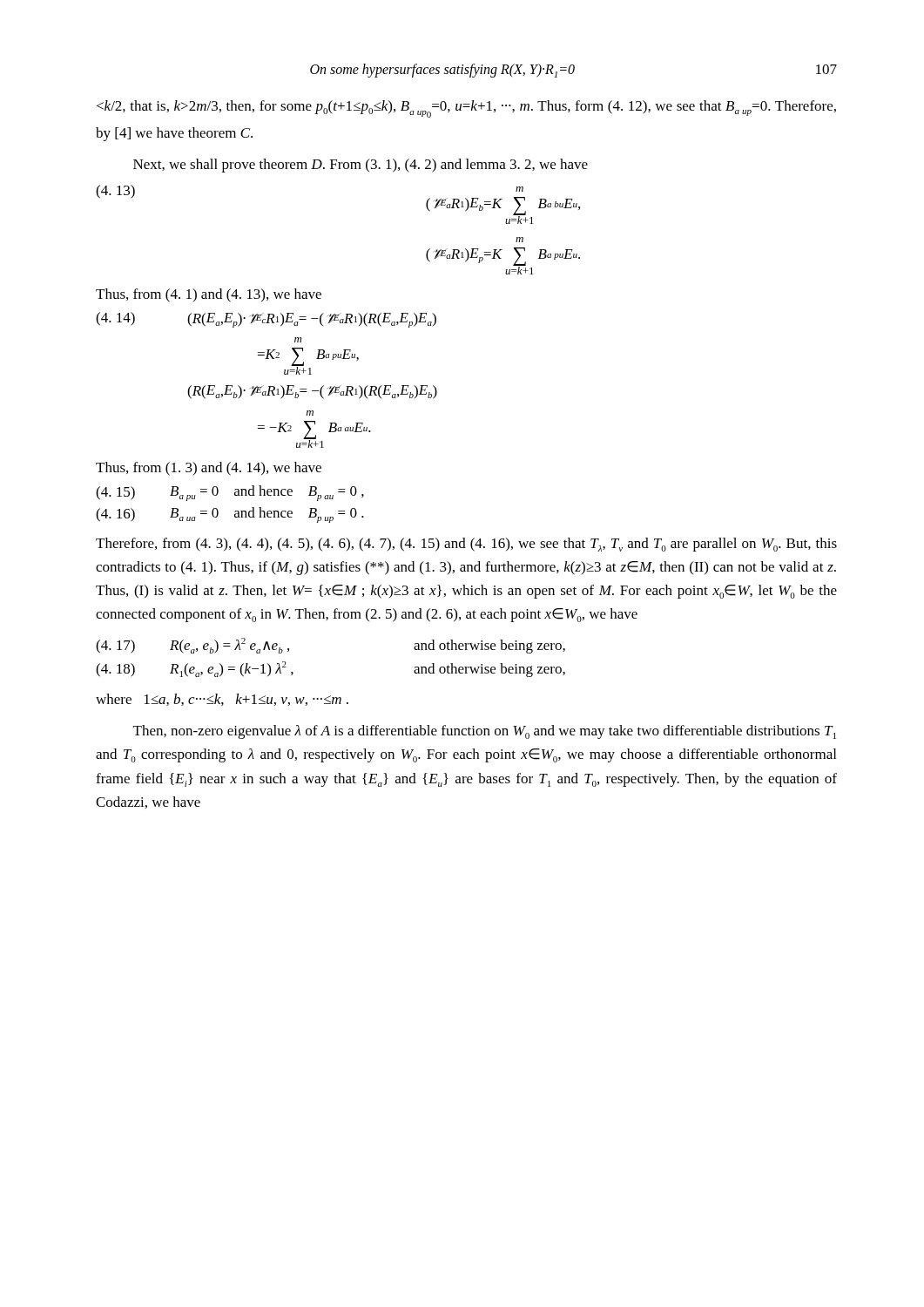Select the formula that reads "(4. 15) Ba pu = 0 and"

119,493
